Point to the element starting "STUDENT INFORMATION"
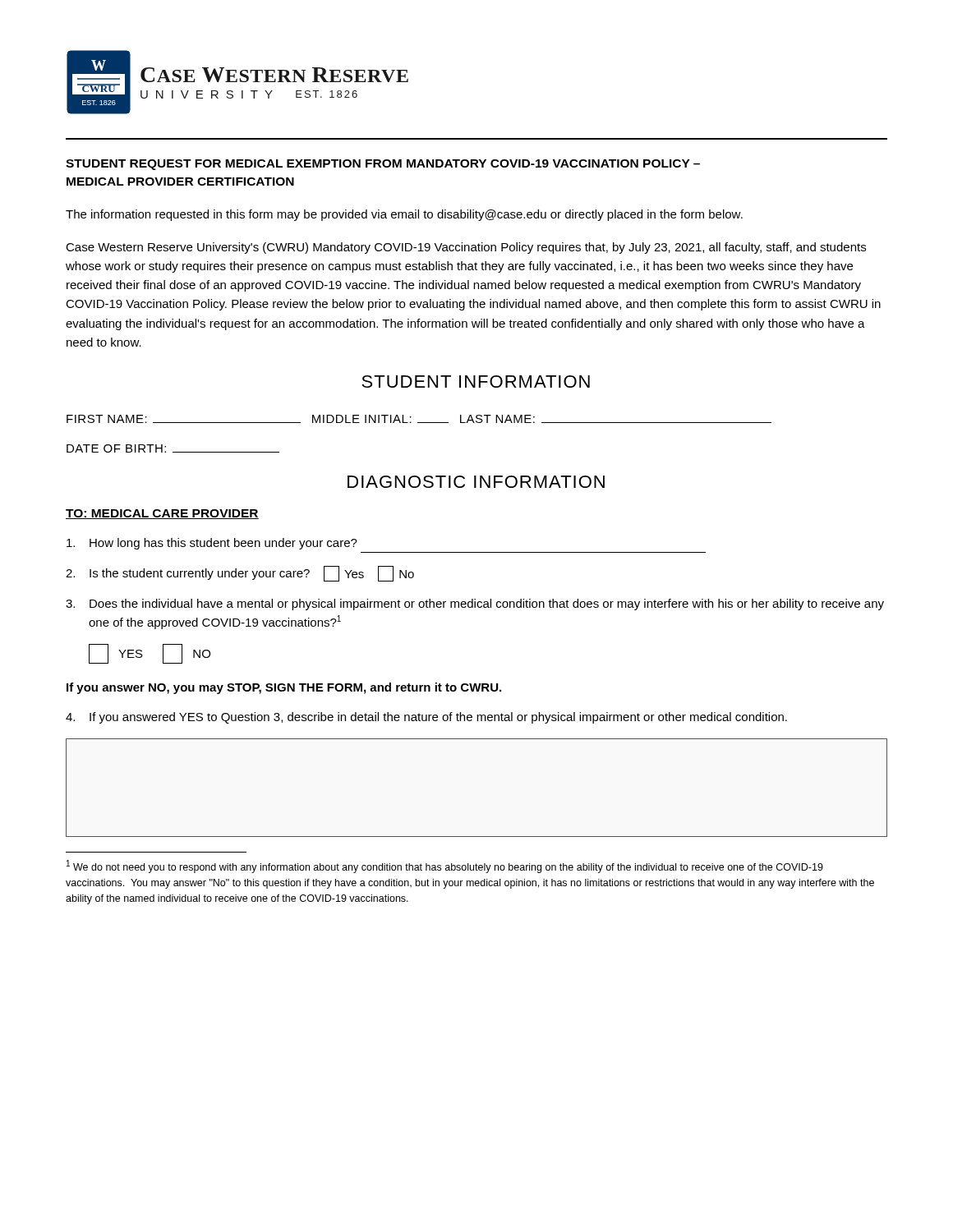953x1232 pixels. (x=476, y=382)
